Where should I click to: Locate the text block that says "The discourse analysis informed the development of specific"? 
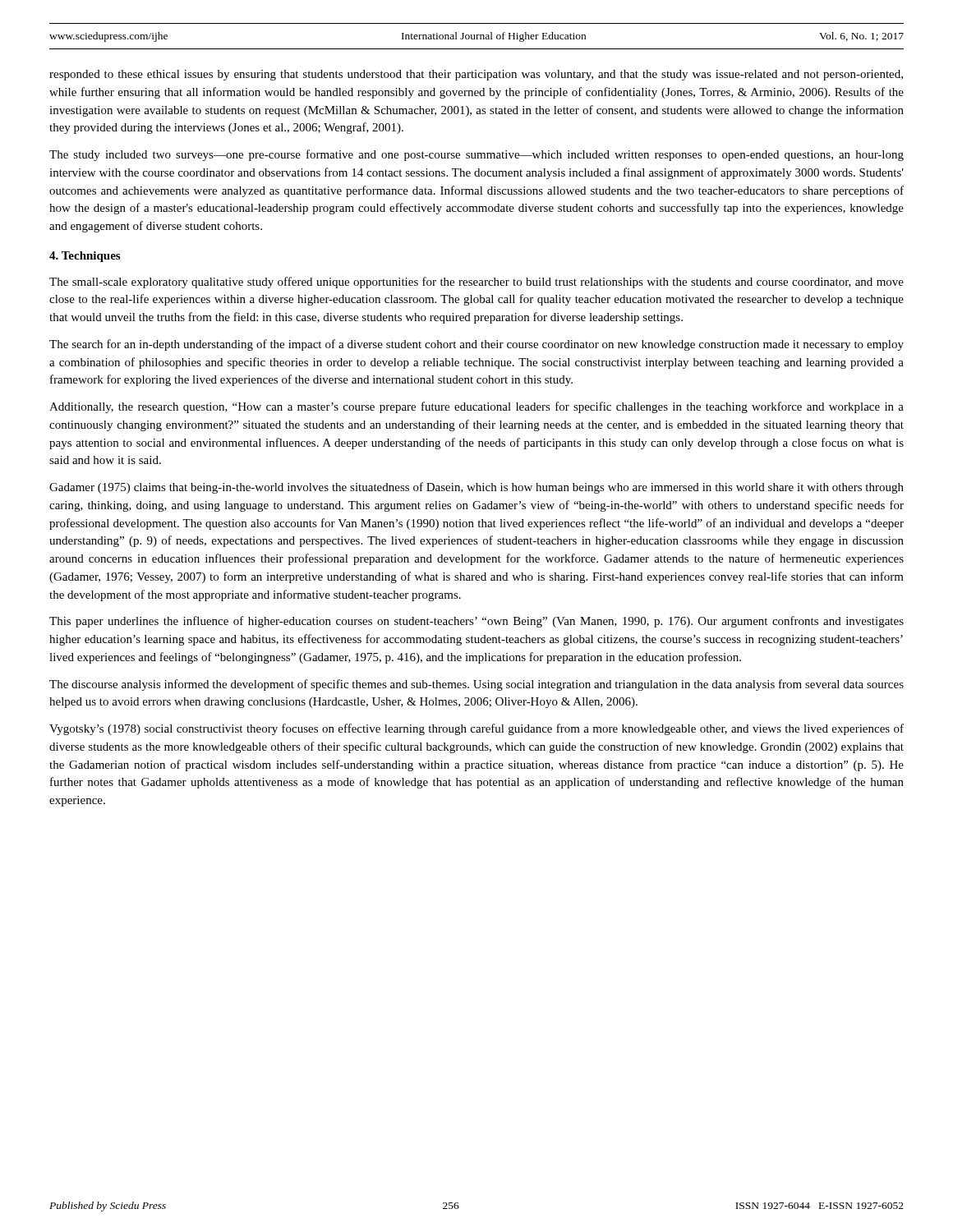click(x=476, y=693)
